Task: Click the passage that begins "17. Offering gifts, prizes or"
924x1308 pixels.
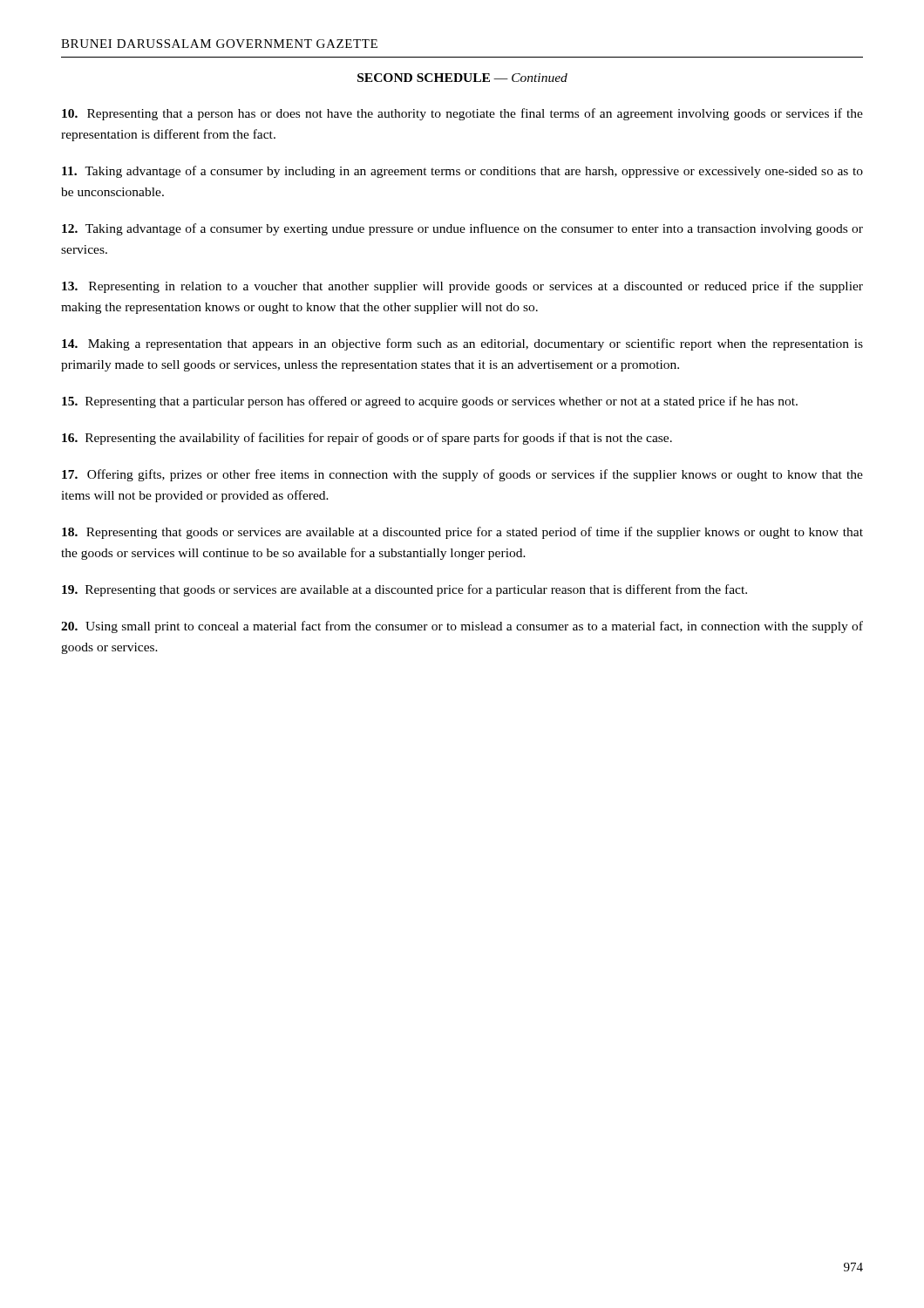Action: tap(462, 485)
